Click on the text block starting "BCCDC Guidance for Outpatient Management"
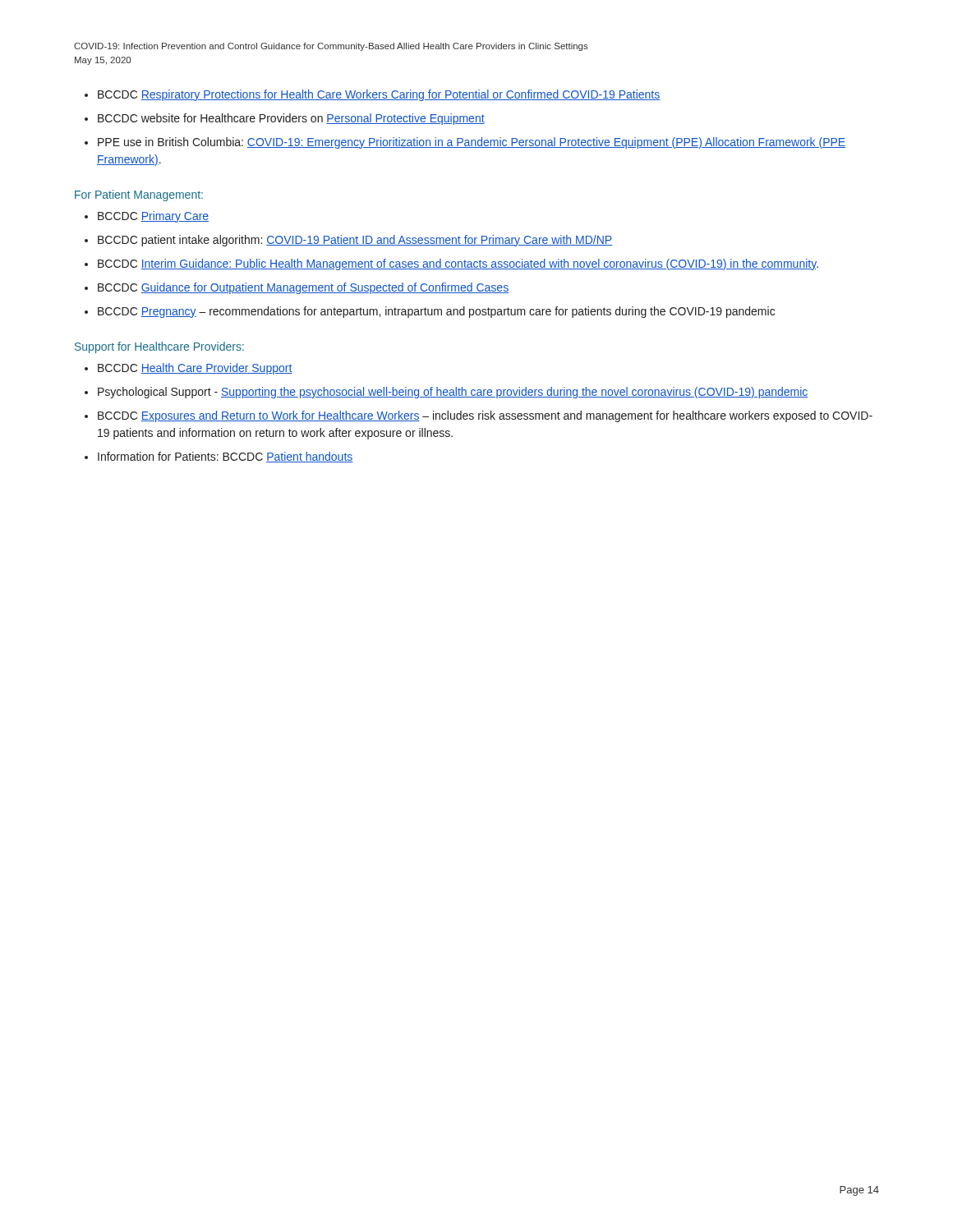 pyautogui.click(x=303, y=287)
